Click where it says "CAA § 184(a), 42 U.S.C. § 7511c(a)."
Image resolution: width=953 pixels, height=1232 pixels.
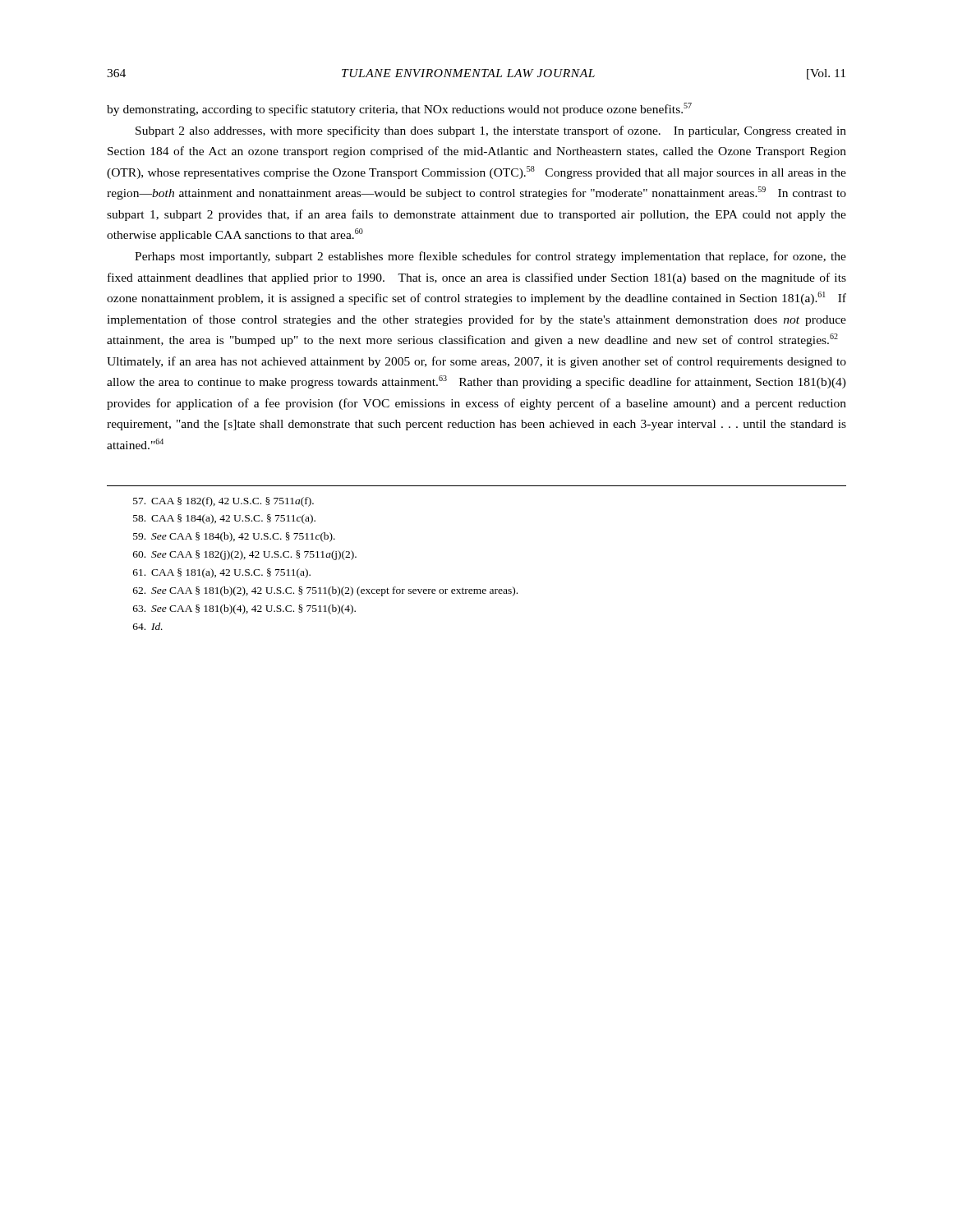(x=224, y=519)
